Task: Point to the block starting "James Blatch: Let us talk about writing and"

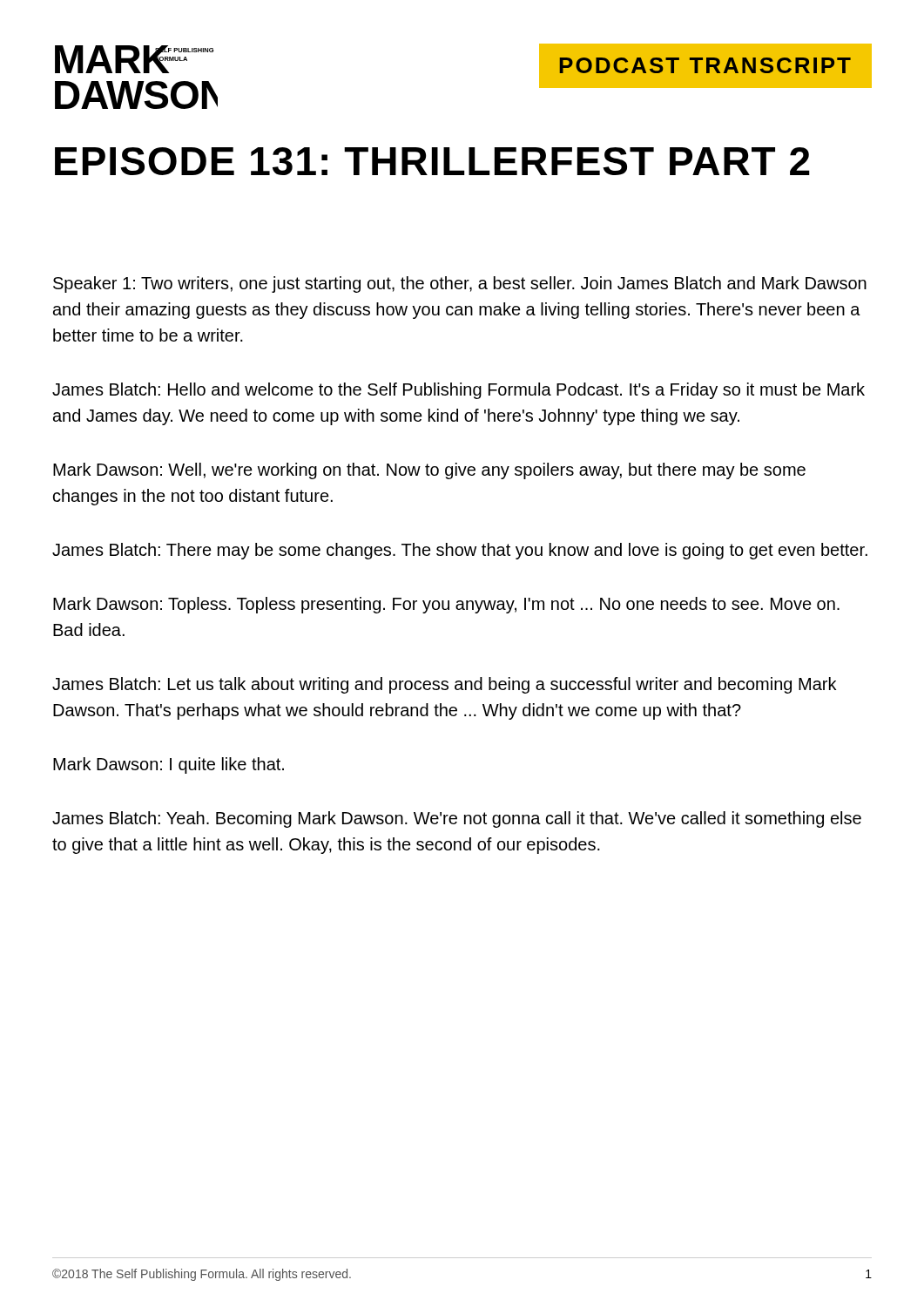Action: pyautogui.click(x=444, y=697)
